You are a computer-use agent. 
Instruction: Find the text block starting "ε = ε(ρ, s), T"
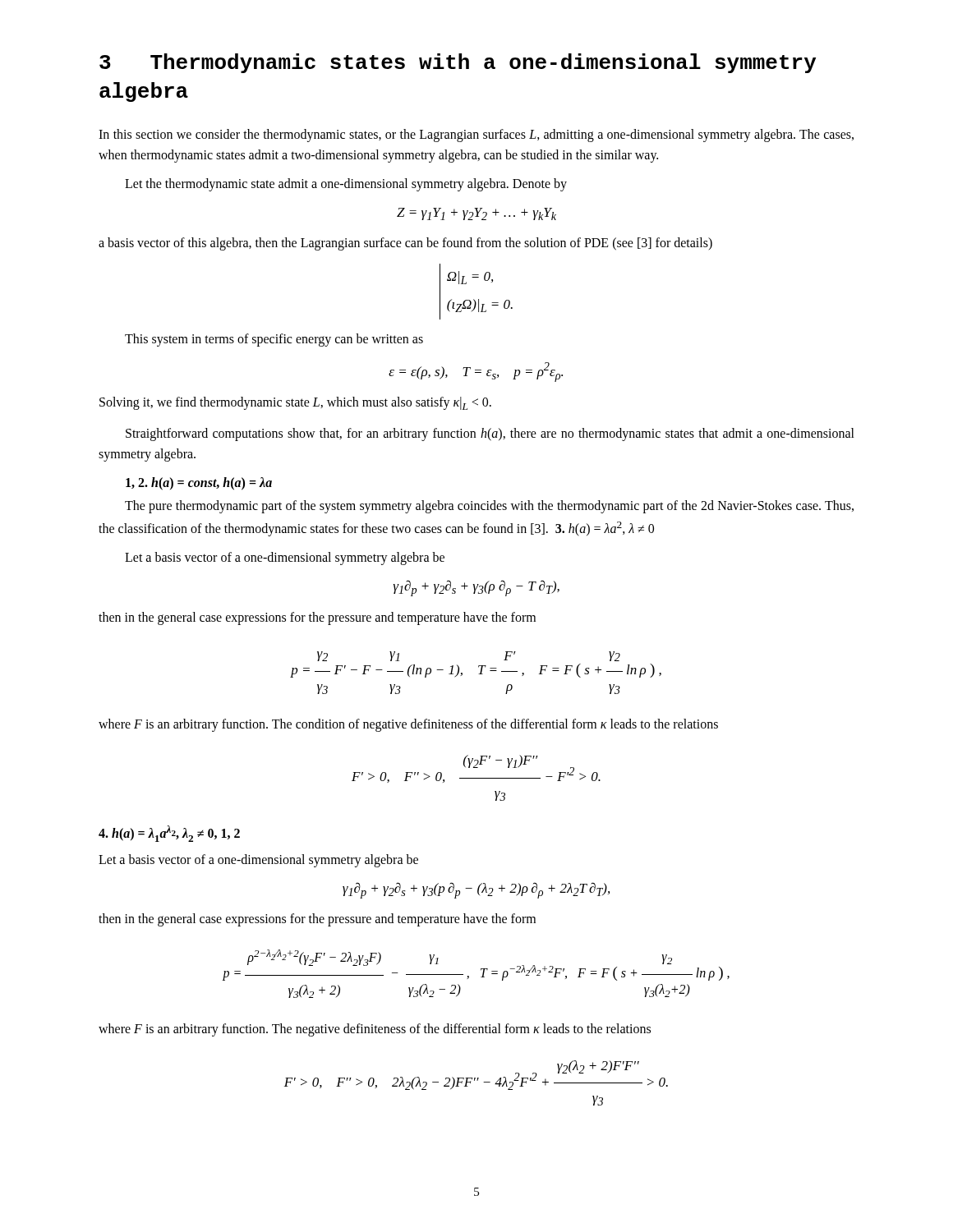pos(476,371)
